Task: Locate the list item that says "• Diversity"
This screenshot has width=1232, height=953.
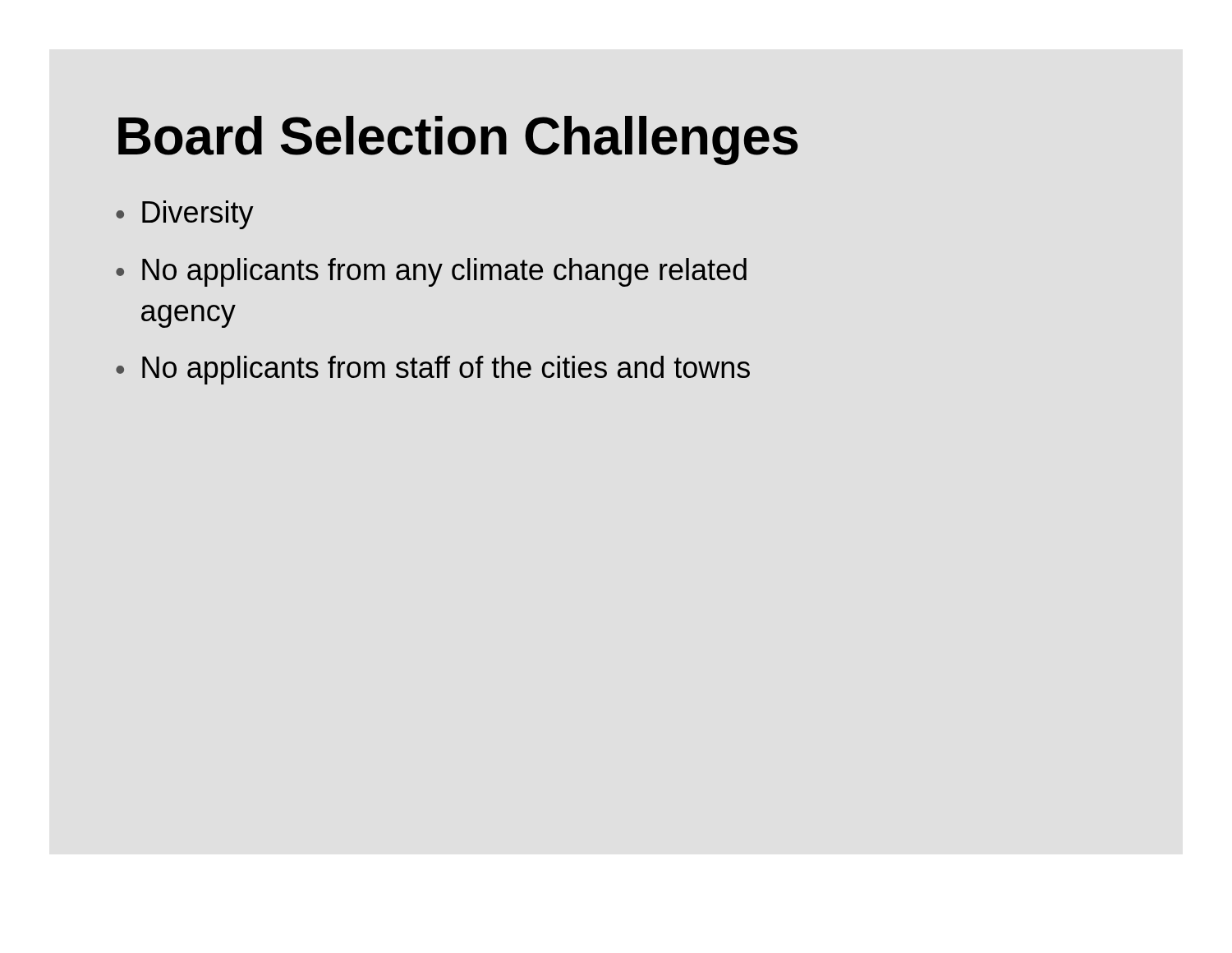Action: [184, 213]
